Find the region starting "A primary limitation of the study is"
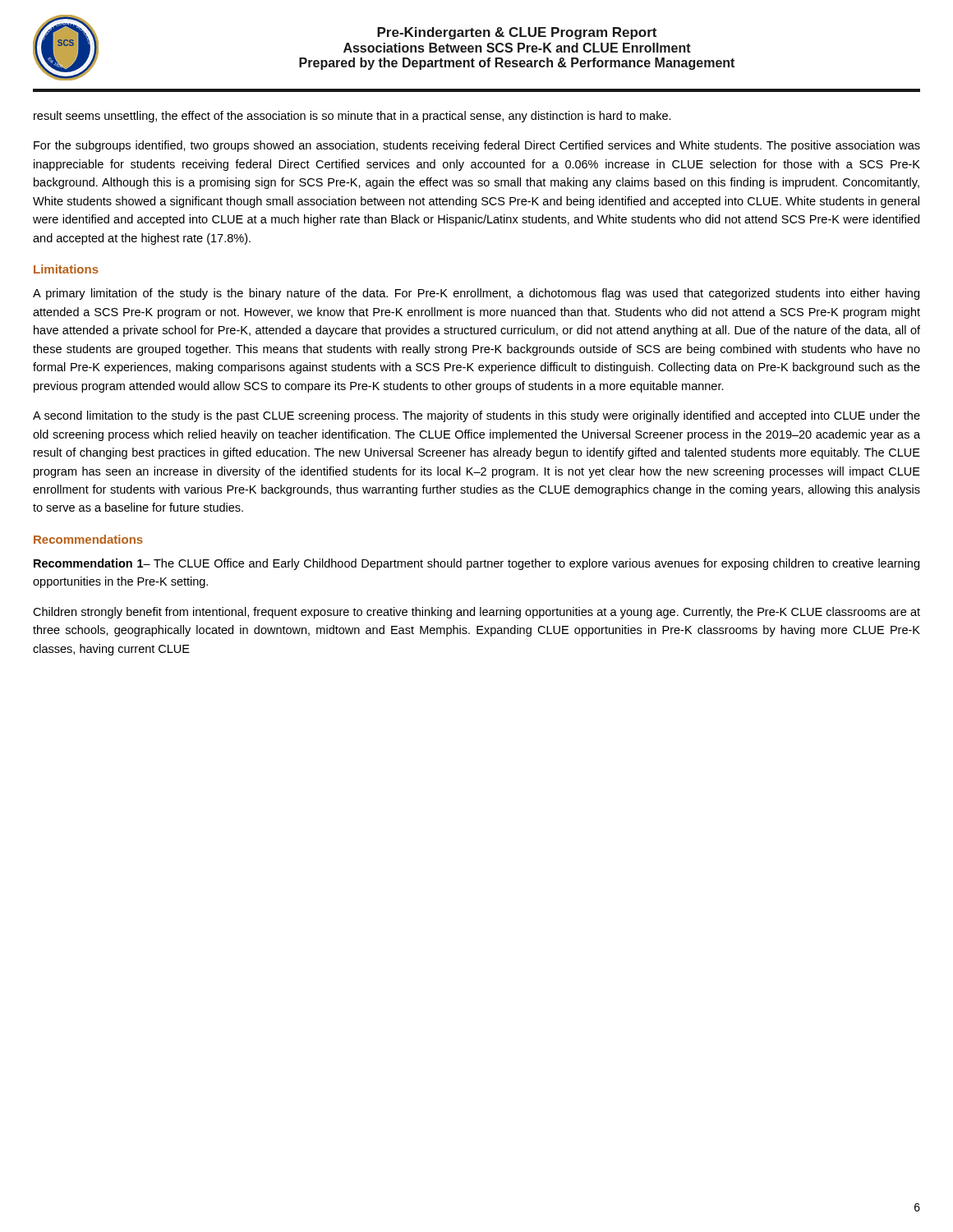The width and height of the screenshot is (953, 1232). coord(476,340)
